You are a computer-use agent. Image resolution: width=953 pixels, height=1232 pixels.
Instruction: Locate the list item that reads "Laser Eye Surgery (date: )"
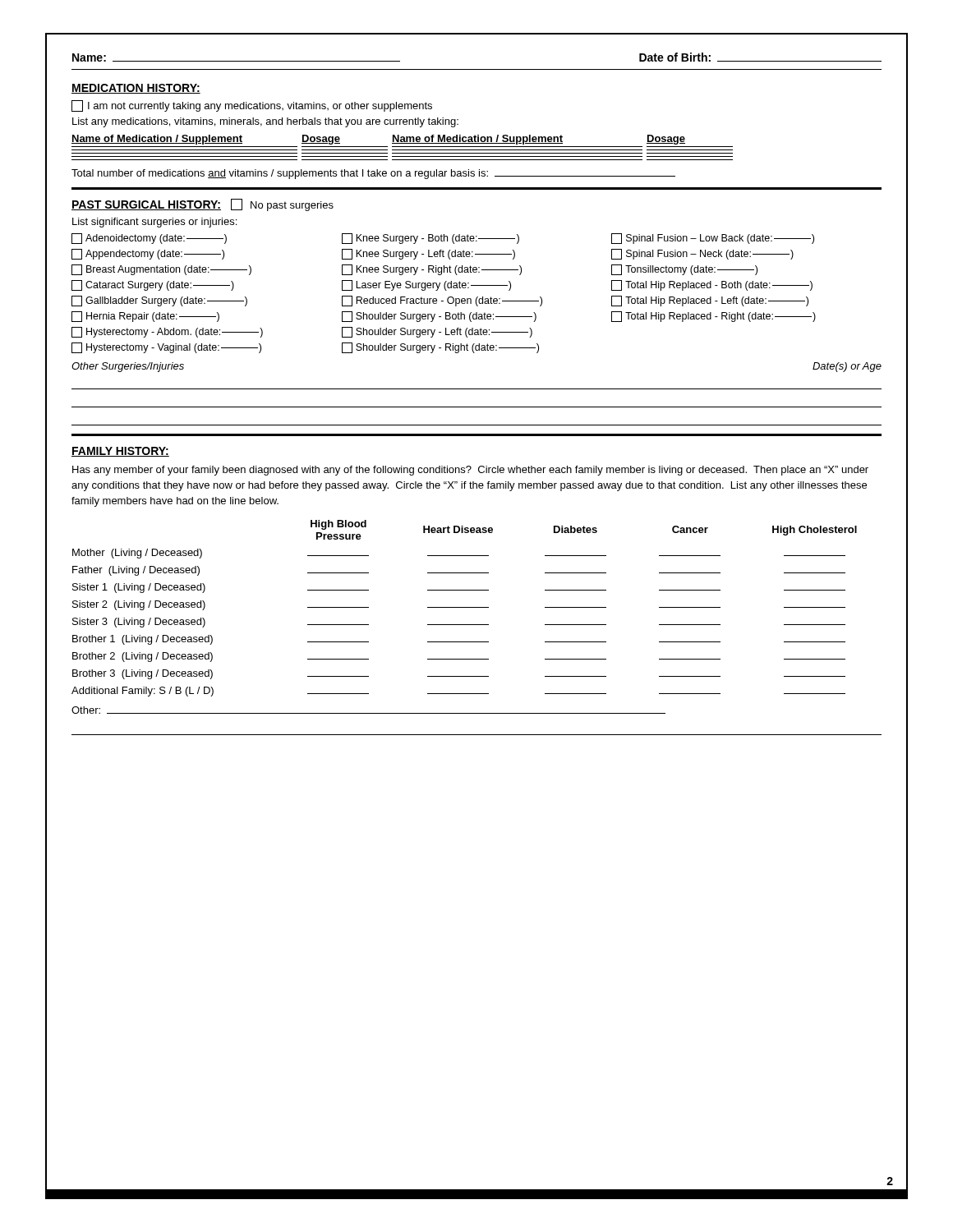(427, 285)
